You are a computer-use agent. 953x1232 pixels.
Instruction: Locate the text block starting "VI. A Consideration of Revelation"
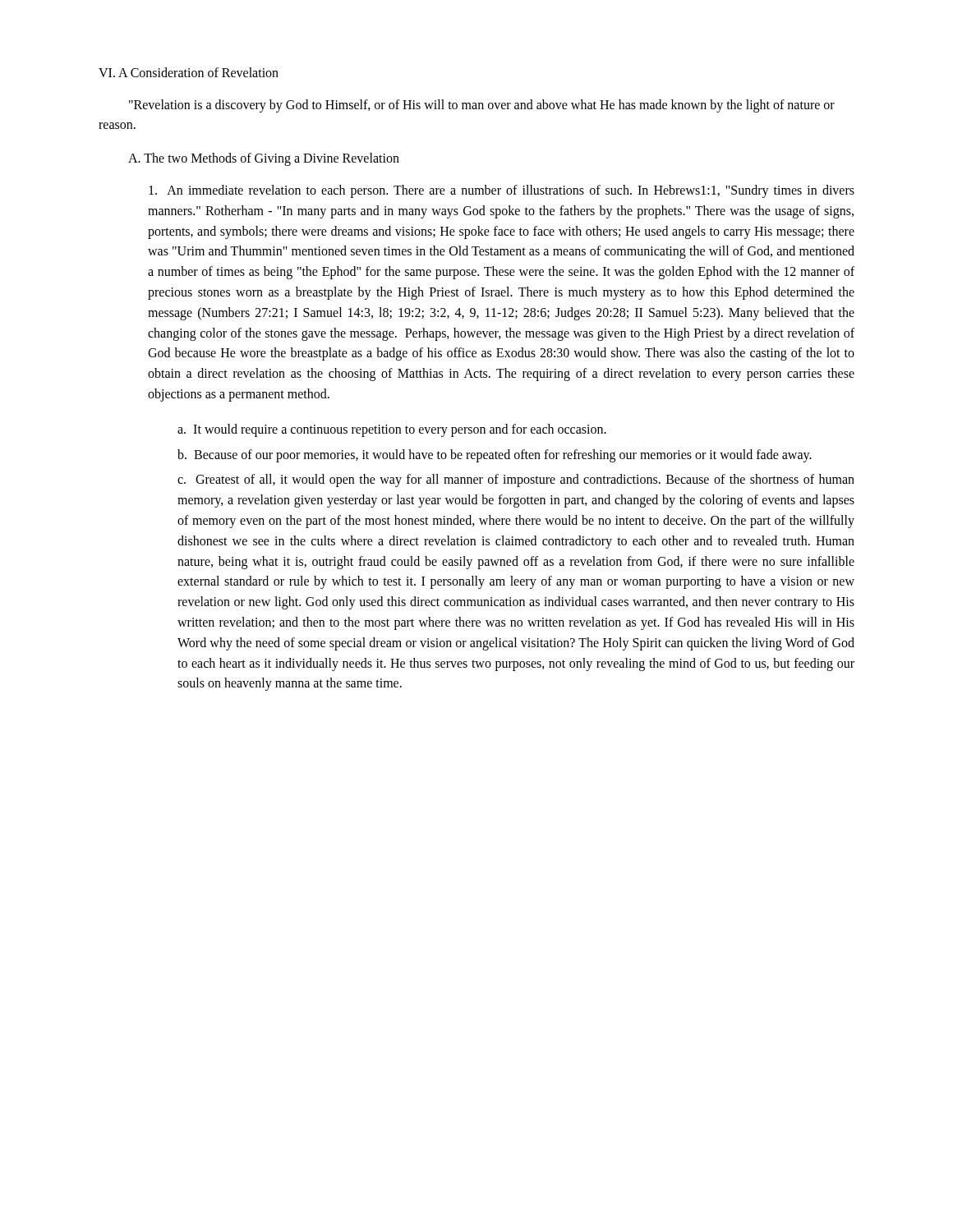click(x=189, y=73)
